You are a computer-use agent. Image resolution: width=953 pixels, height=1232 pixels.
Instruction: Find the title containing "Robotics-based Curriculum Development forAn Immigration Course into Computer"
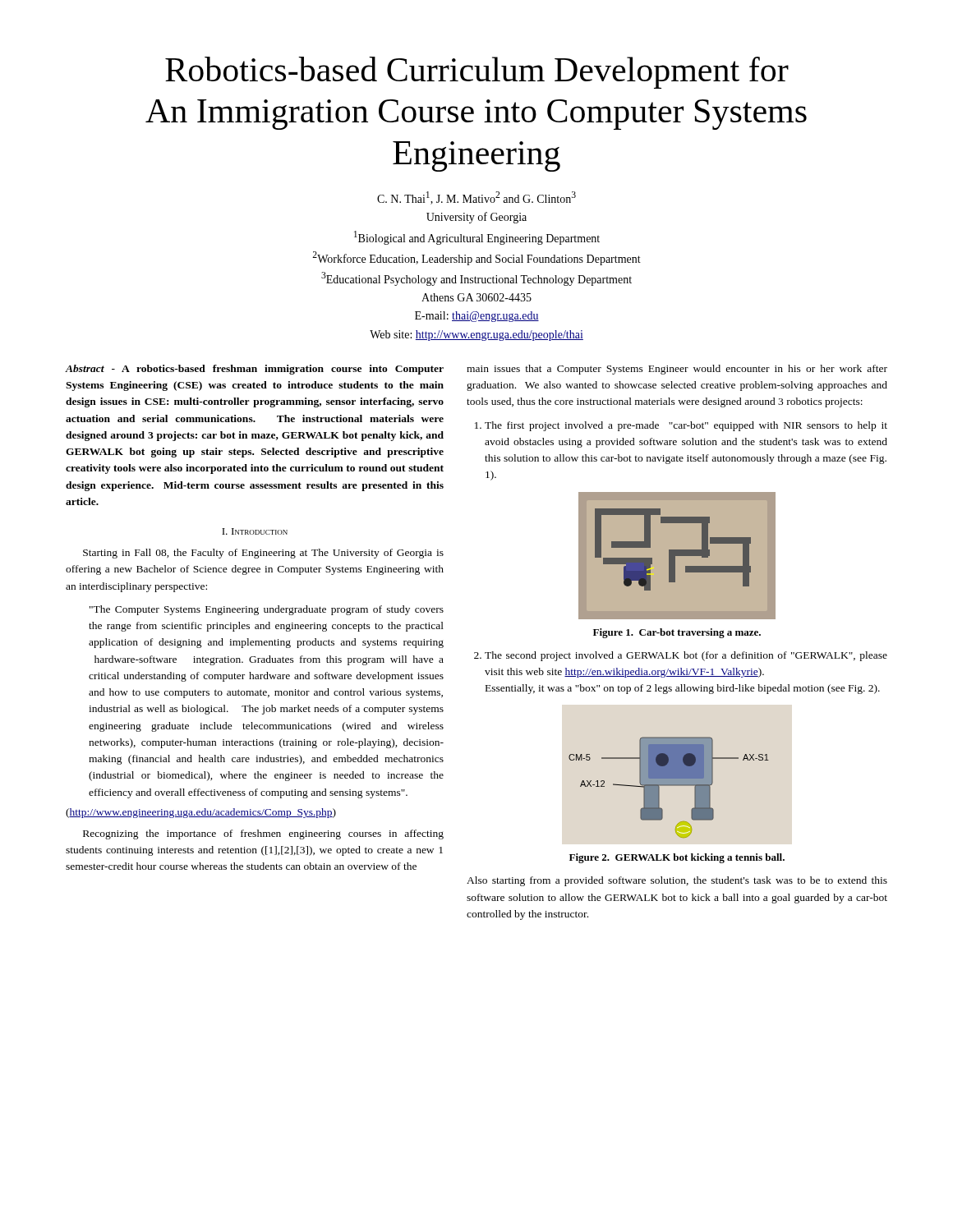476,111
